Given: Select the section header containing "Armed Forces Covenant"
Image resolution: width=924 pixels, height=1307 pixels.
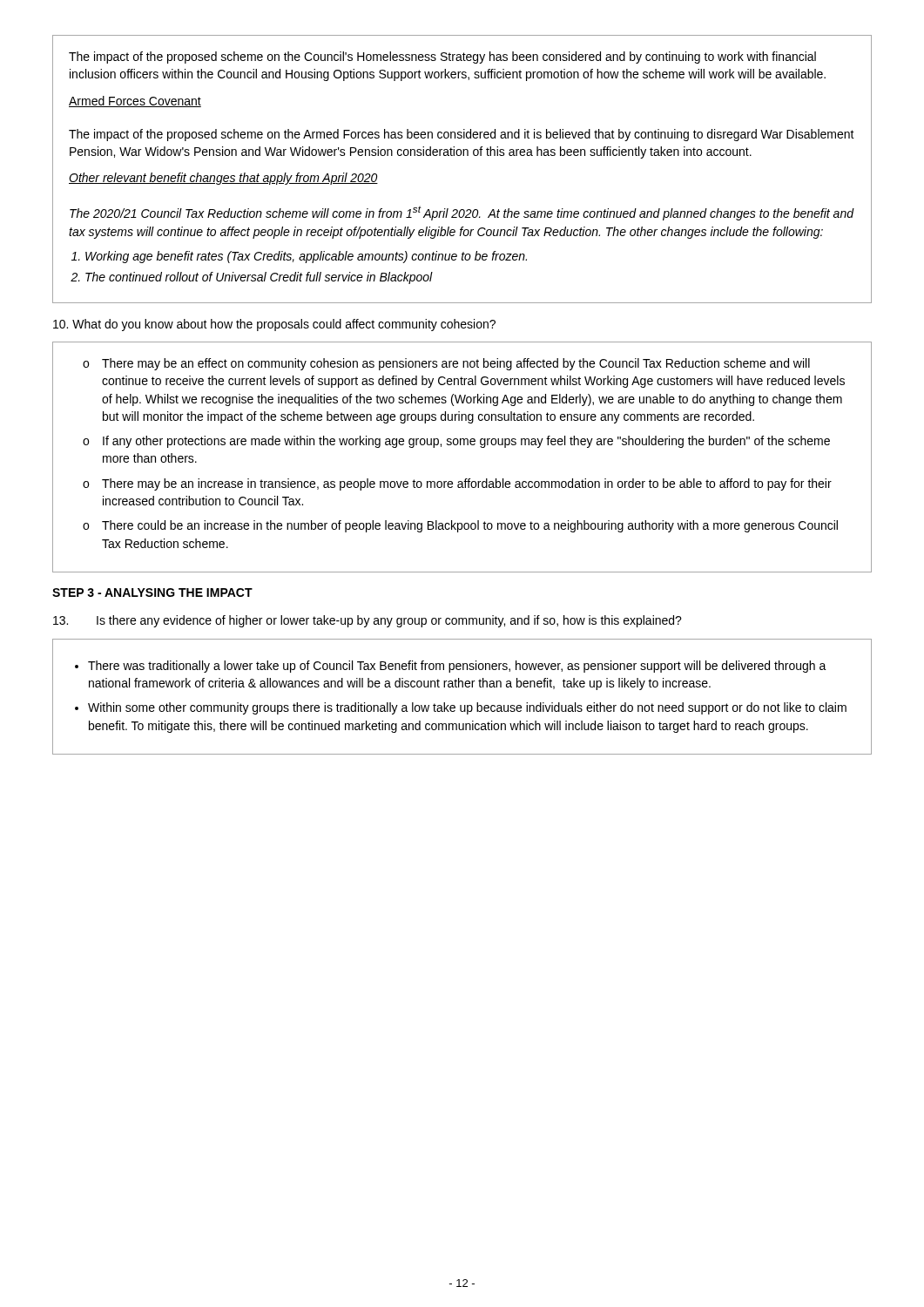Looking at the screenshot, I should click(x=135, y=101).
